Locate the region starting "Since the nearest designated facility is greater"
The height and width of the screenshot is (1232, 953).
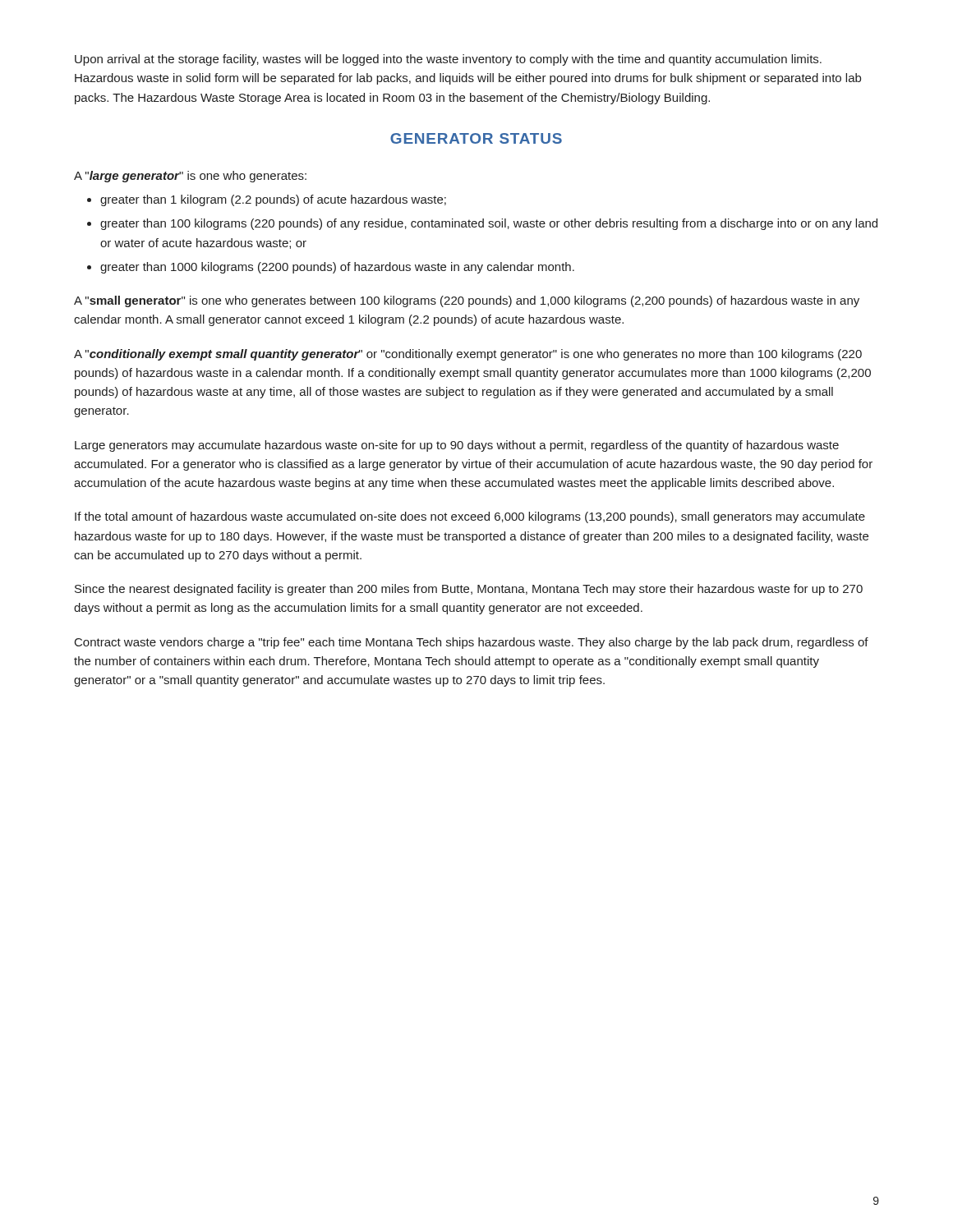point(468,598)
